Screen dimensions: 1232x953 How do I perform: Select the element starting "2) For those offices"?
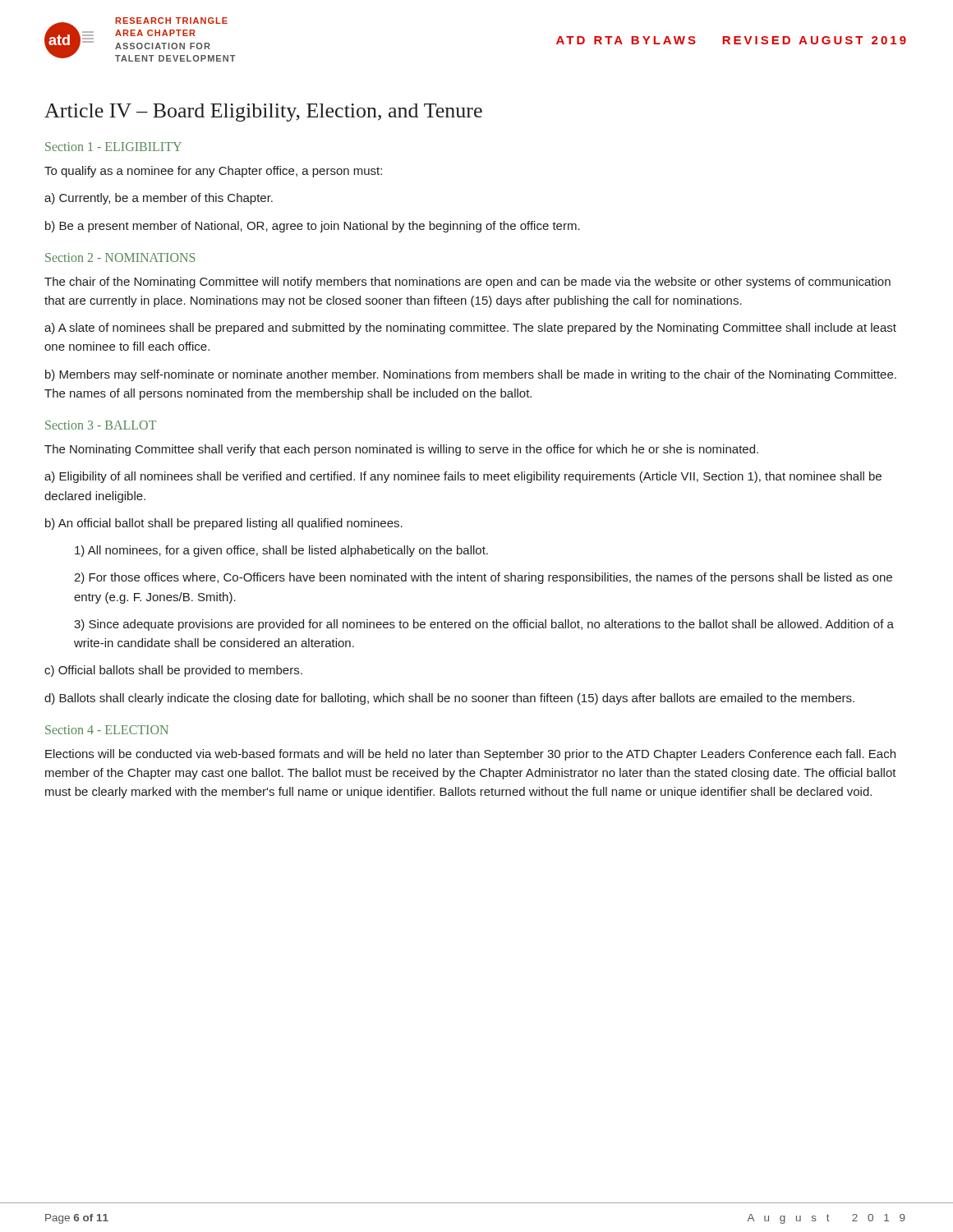(476, 587)
